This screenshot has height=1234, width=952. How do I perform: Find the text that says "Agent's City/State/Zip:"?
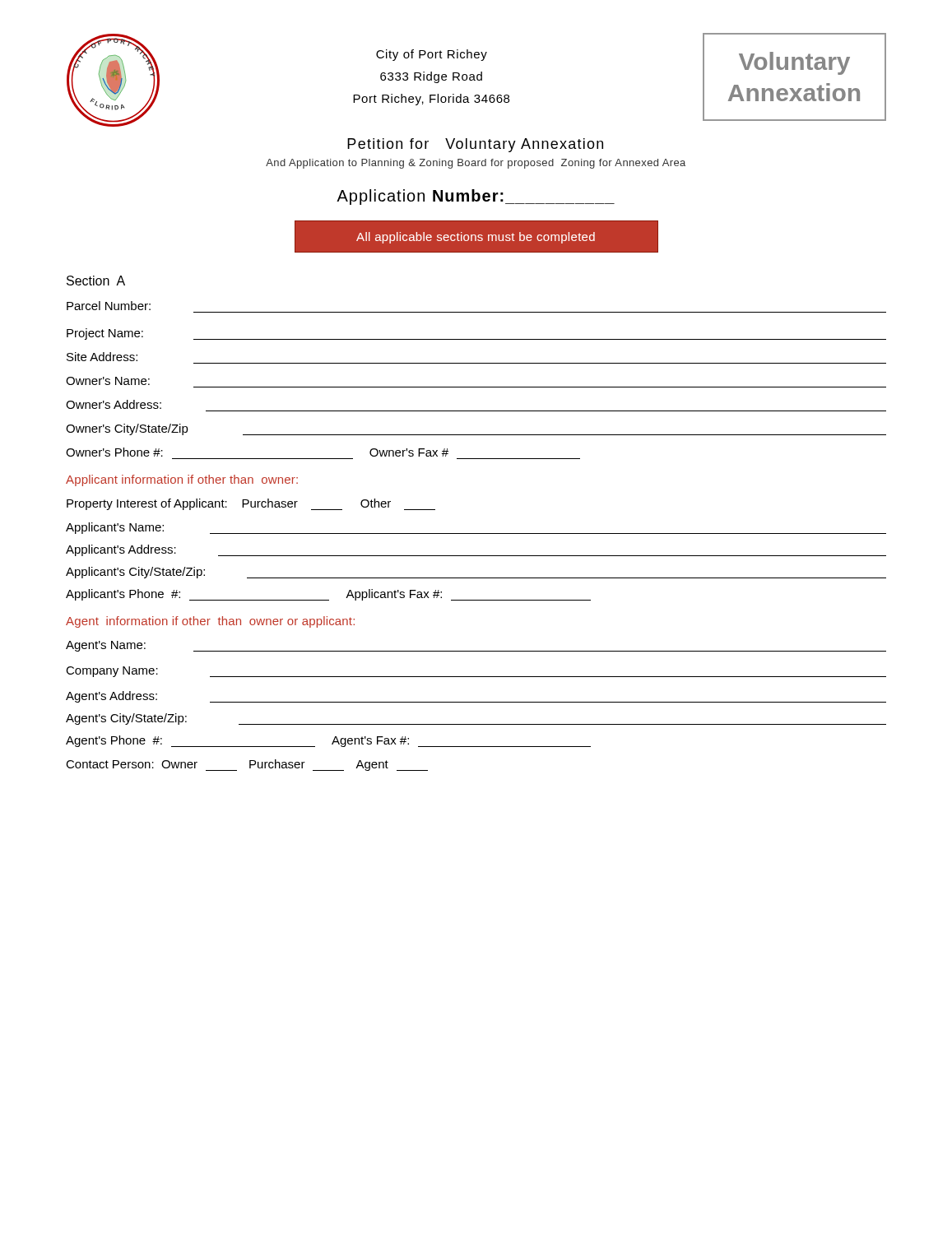(476, 717)
